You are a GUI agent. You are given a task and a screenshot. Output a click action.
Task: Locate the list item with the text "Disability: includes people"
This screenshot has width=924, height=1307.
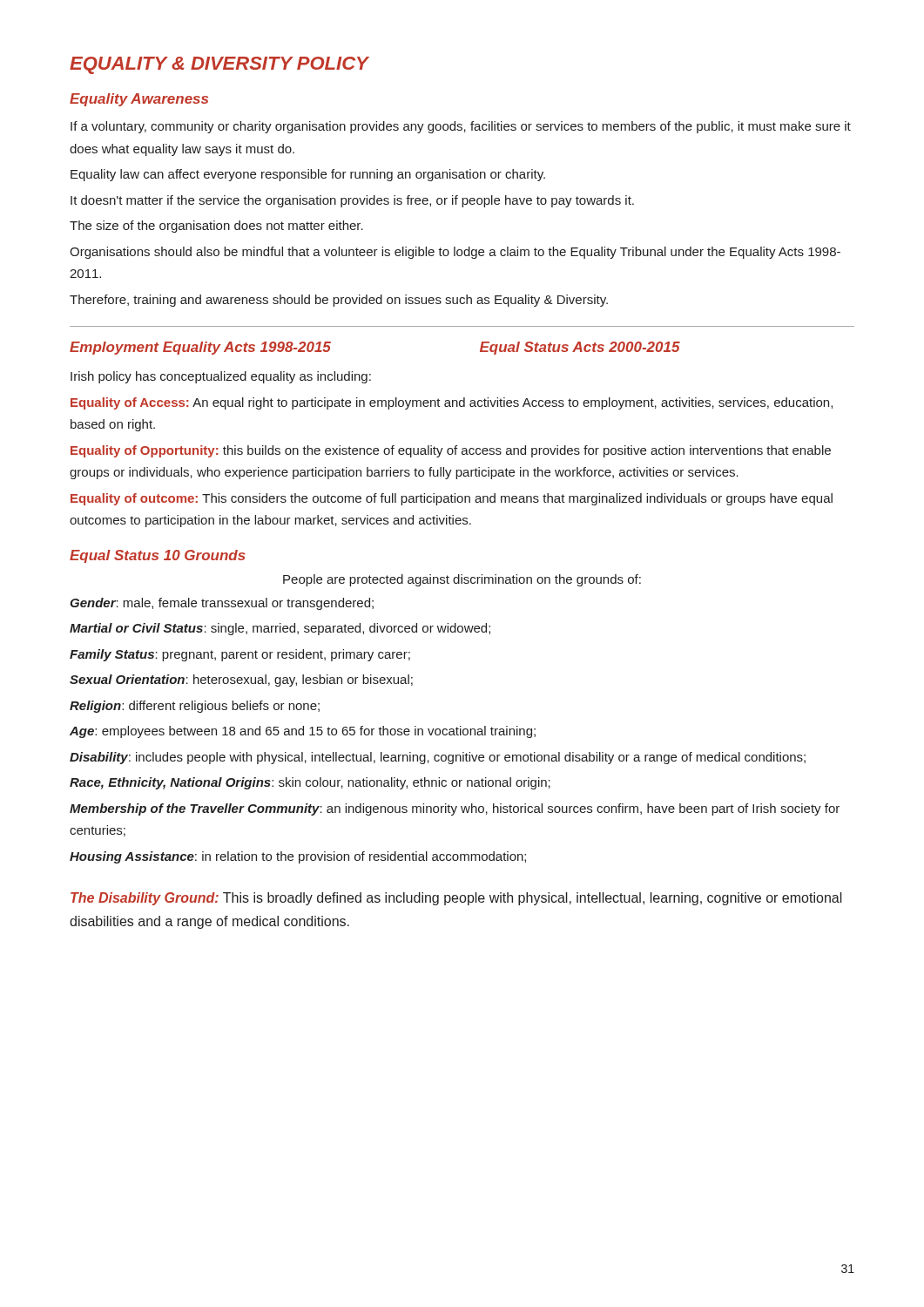(438, 756)
